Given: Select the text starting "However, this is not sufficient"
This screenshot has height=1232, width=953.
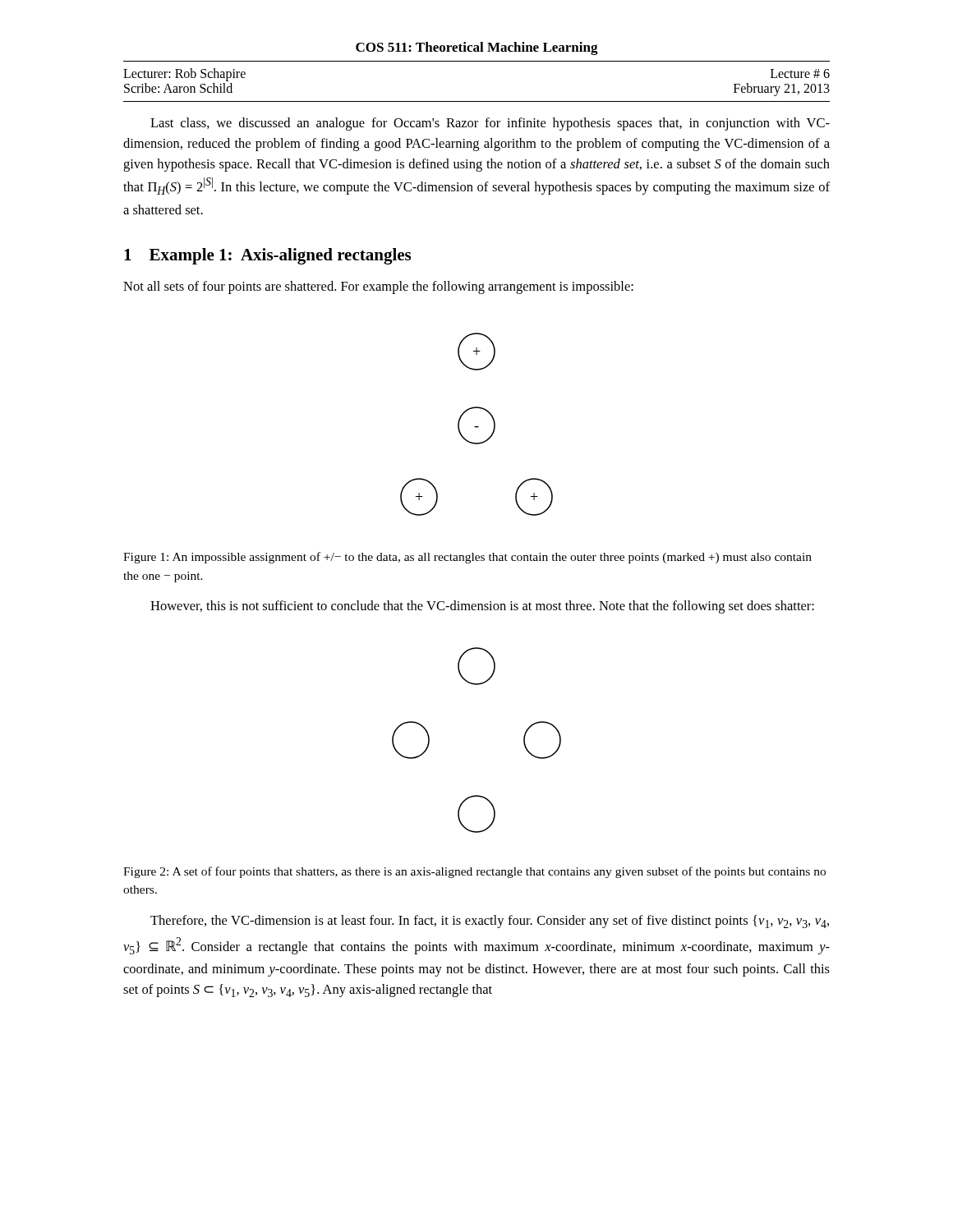Looking at the screenshot, I should point(483,606).
